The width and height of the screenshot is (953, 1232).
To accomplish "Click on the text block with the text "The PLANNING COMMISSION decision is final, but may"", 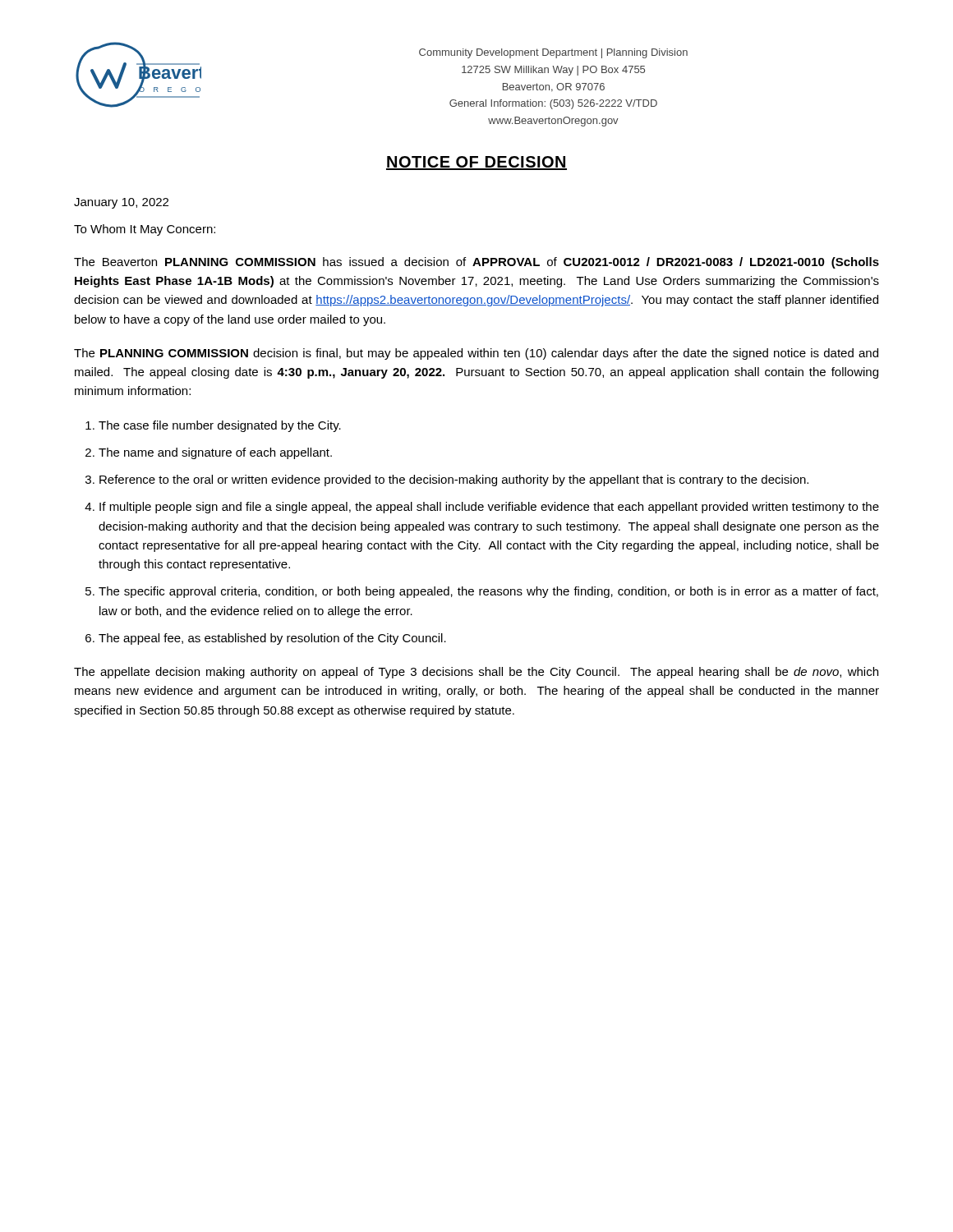I will click(476, 372).
